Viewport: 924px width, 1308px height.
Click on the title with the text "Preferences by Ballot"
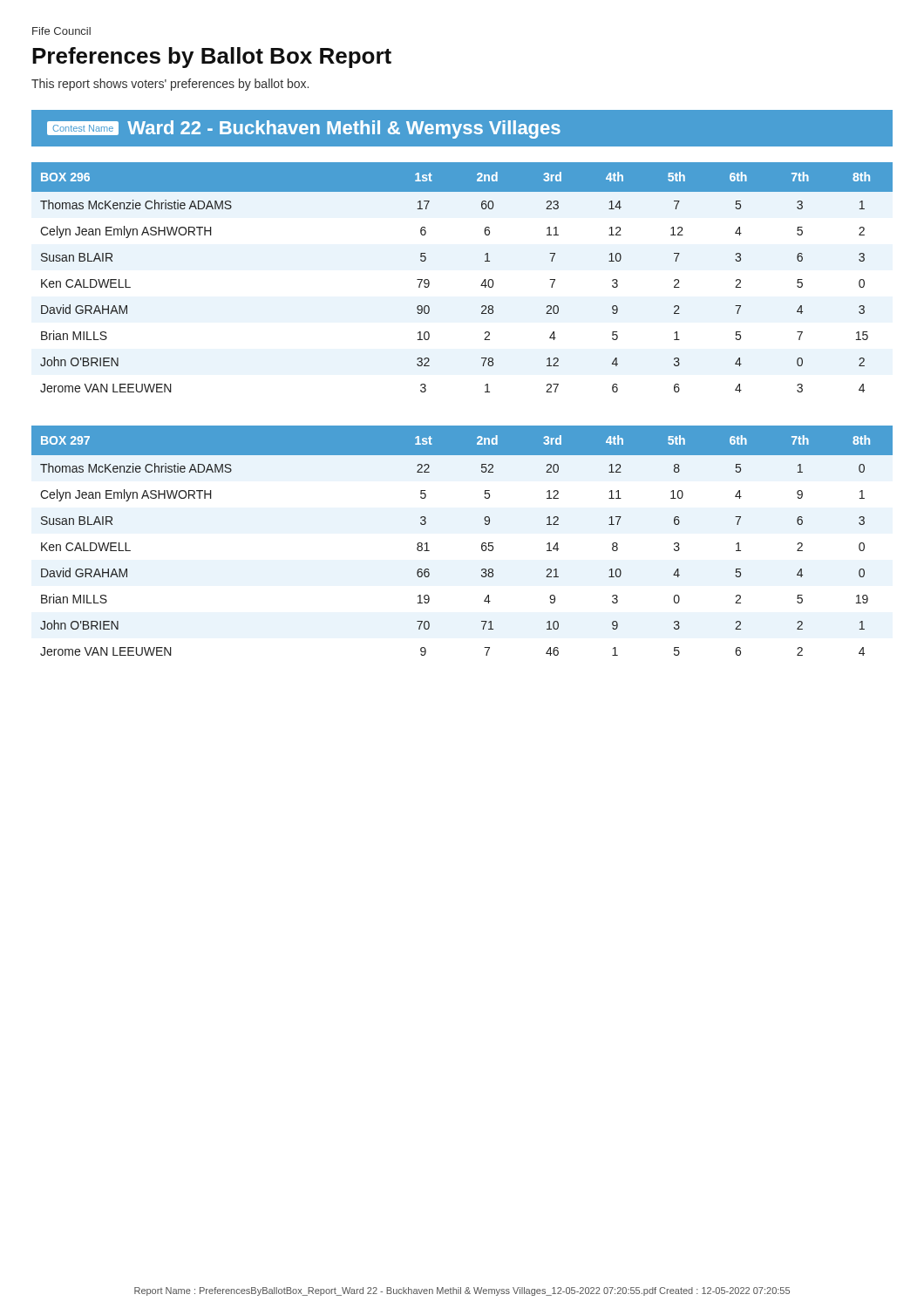[x=212, y=56]
